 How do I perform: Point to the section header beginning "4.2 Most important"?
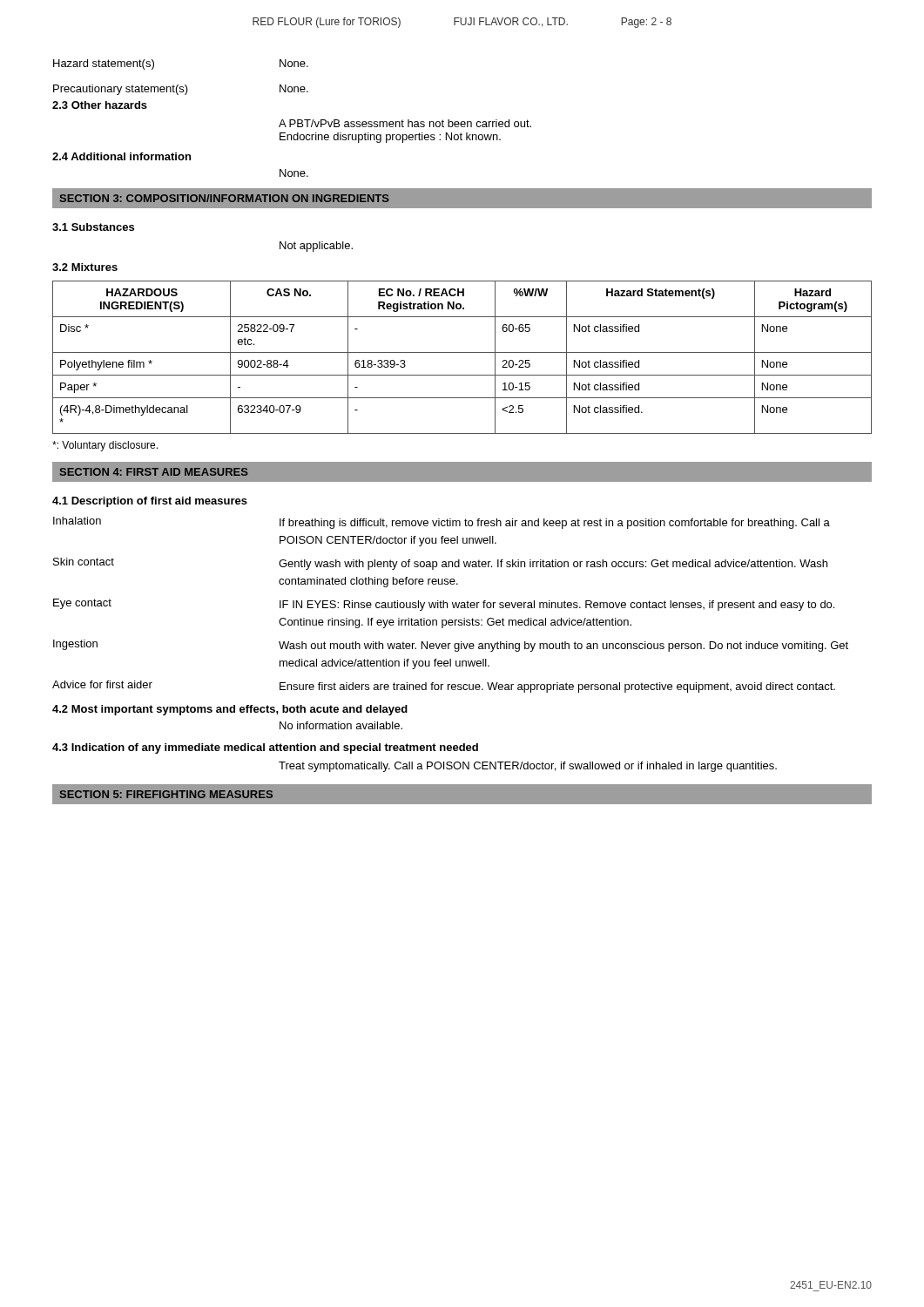[230, 708]
